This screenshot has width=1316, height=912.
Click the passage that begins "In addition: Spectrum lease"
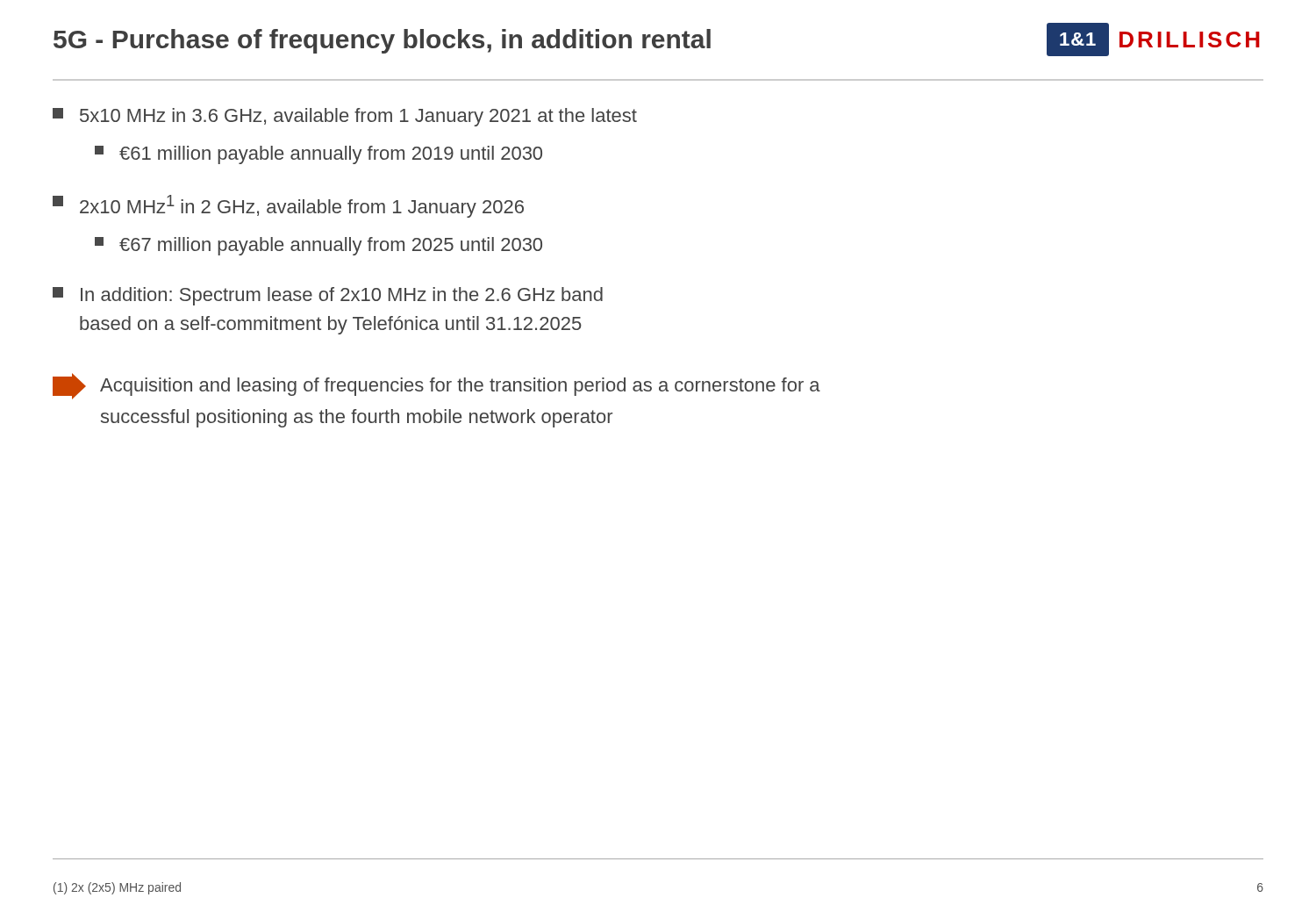point(328,309)
